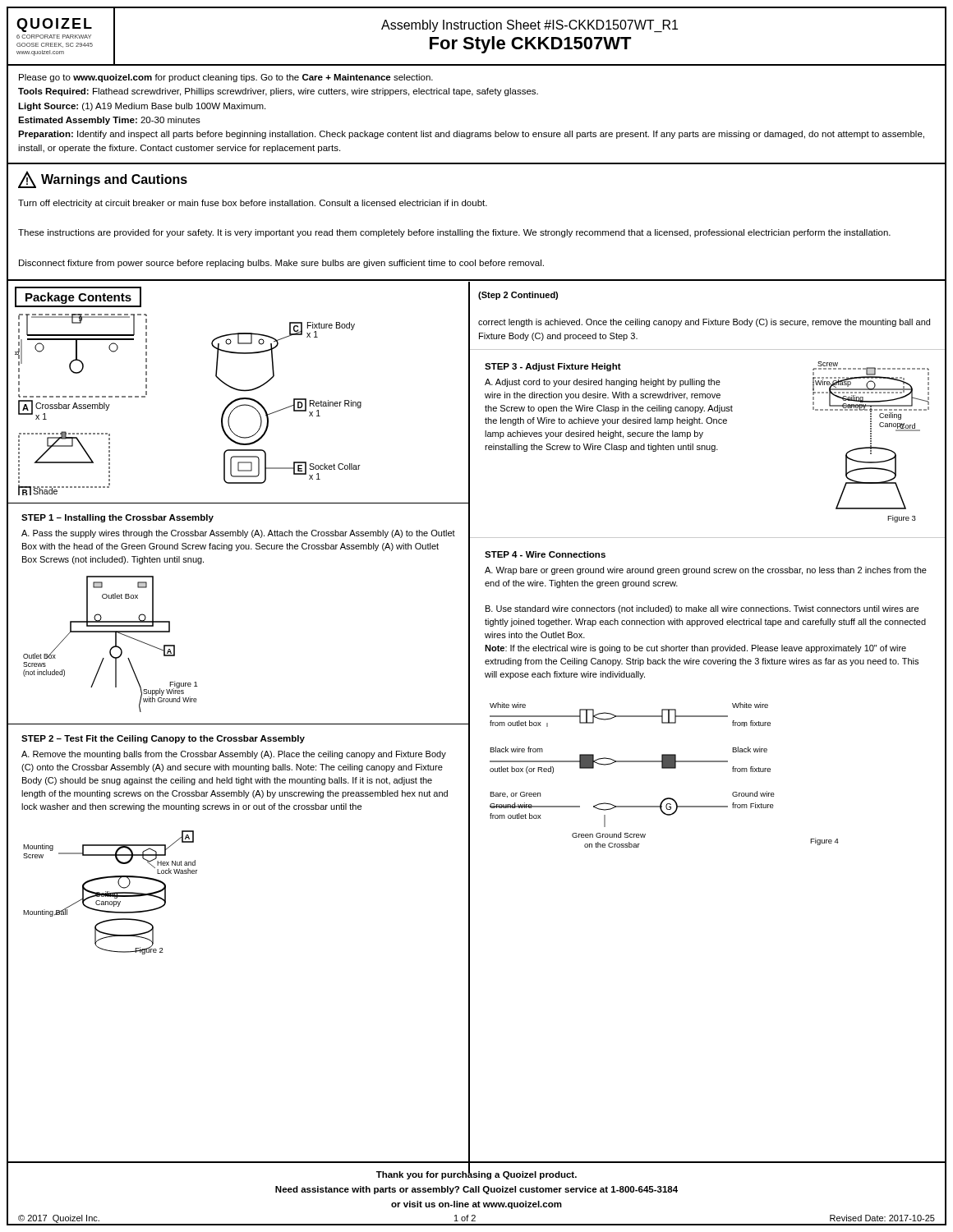Image resolution: width=953 pixels, height=1232 pixels.
Task: Click on the text block with the text "STEP 4 - Wire Connections"
Action: point(707,614)
